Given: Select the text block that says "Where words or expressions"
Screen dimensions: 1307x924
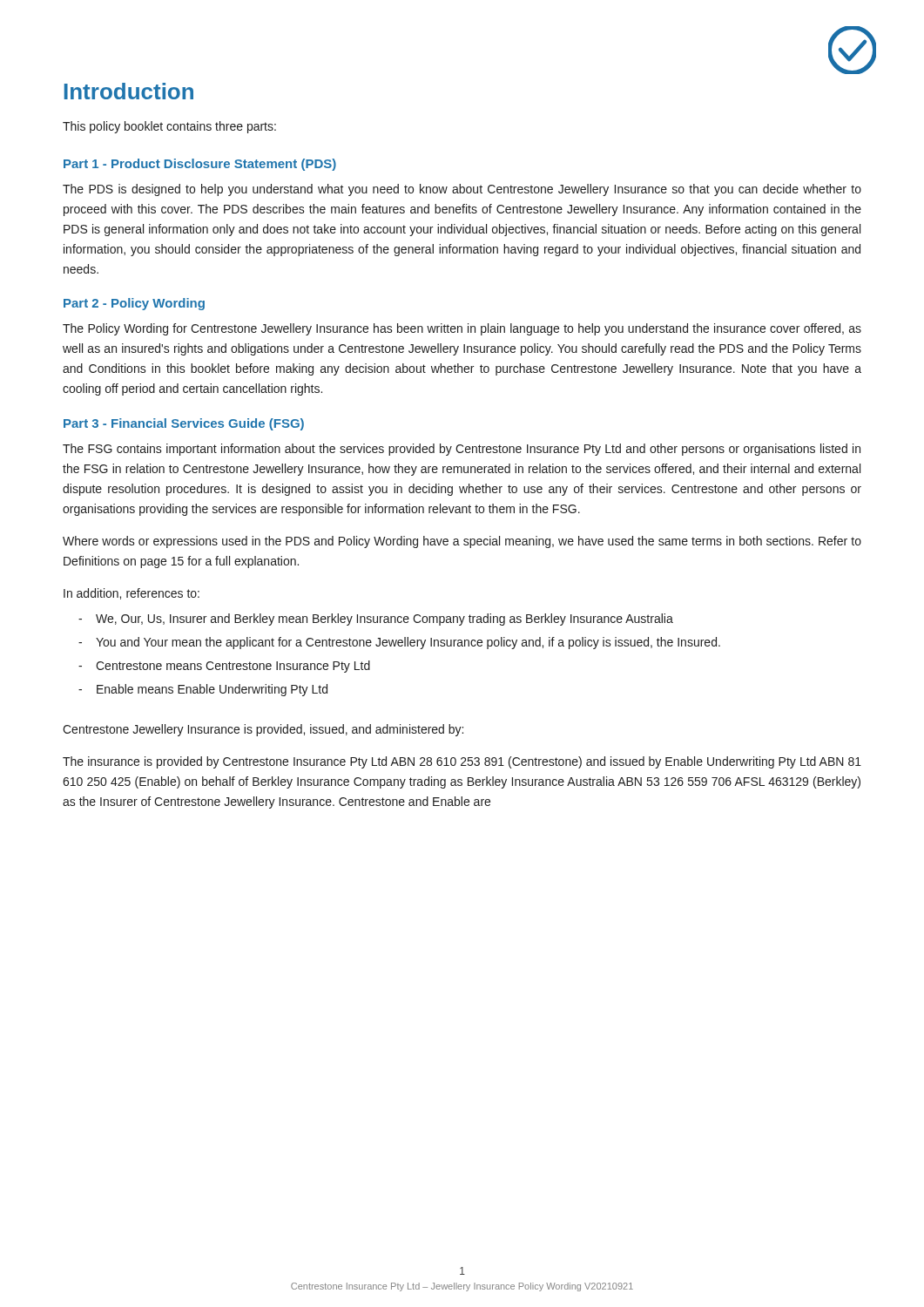Looking at the screenshot, I should point(462,551).
